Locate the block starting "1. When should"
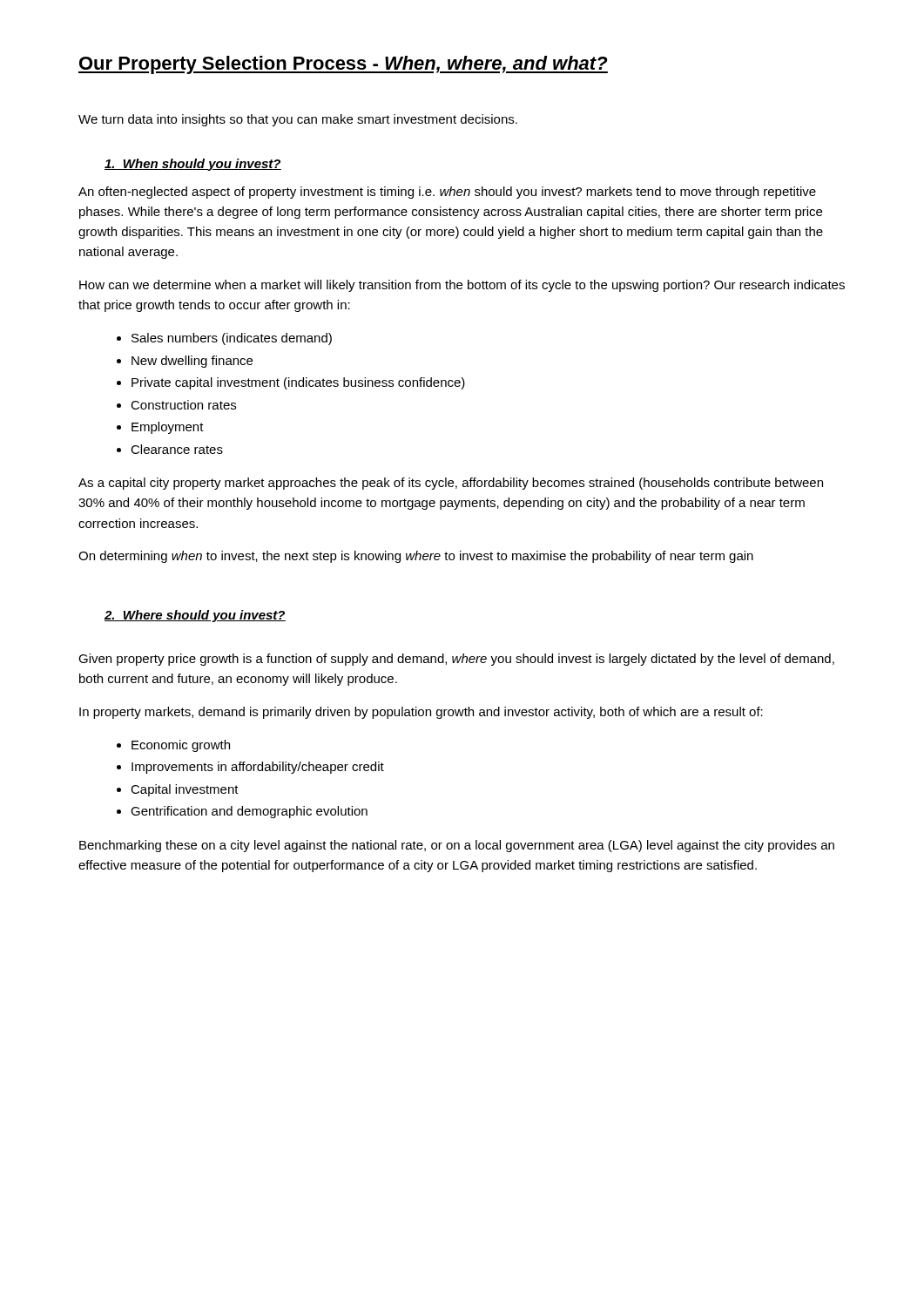This screenshot has width=924, height=1307. coord(193,163)
